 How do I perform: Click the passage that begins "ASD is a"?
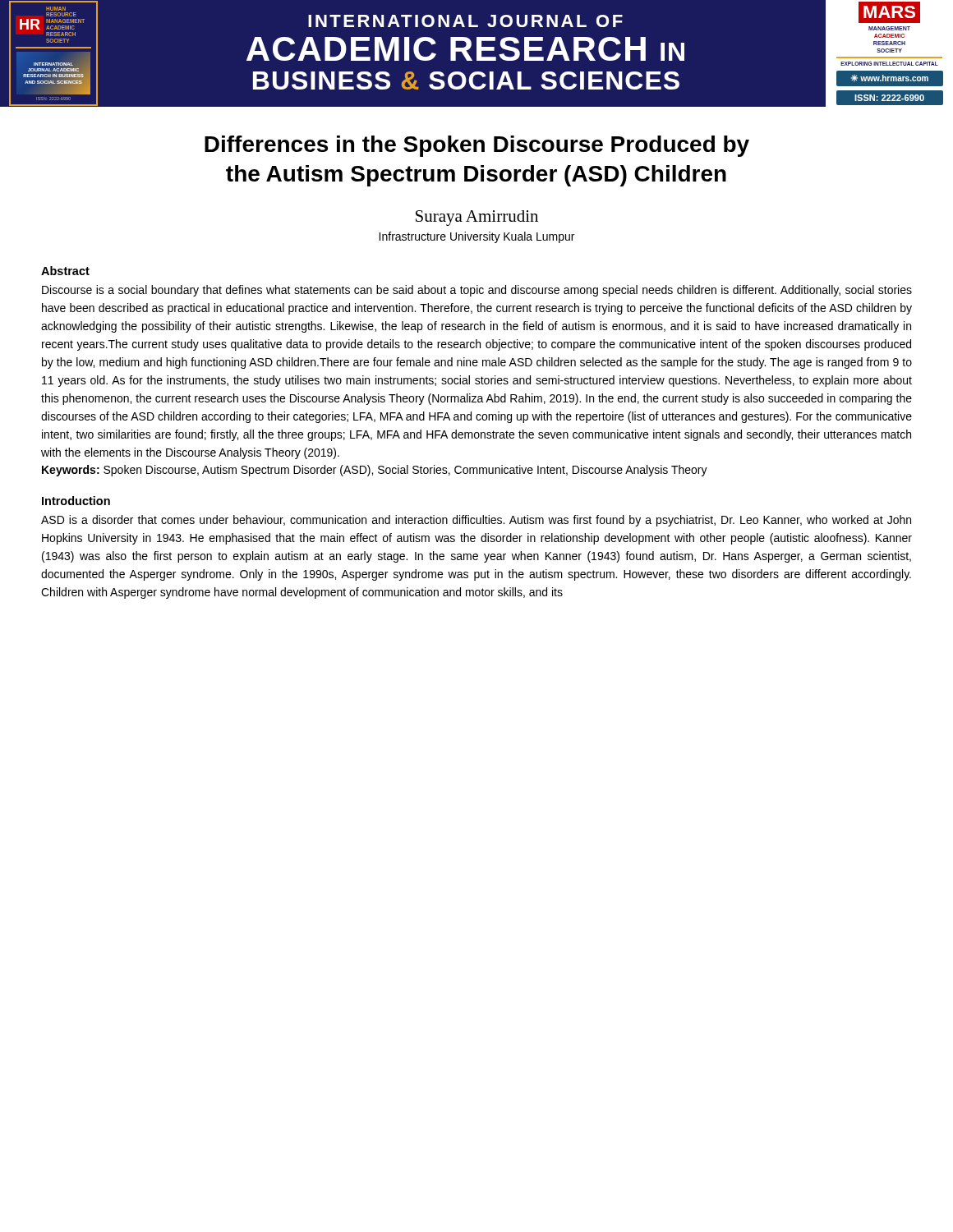click(x=476, y=556)
